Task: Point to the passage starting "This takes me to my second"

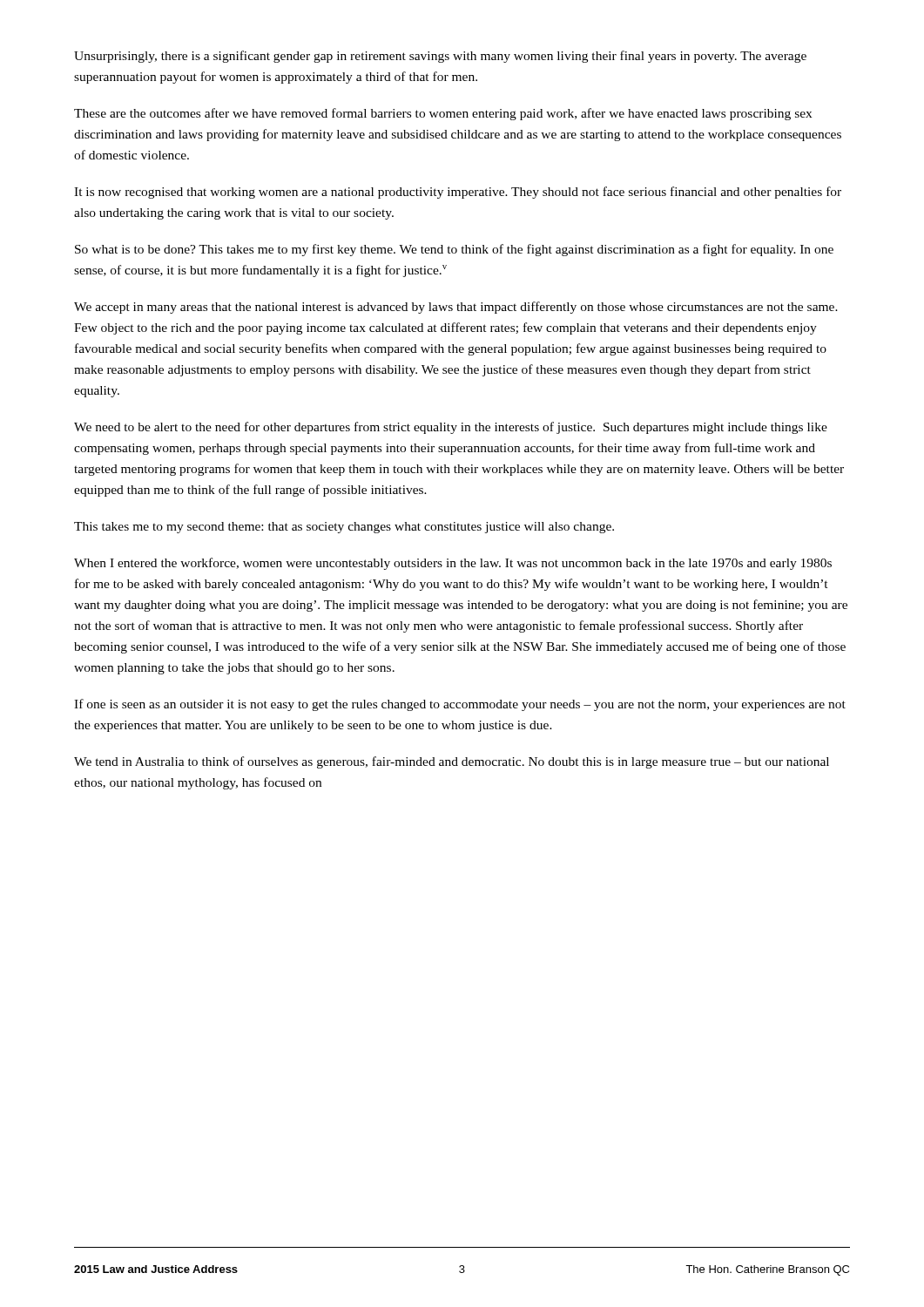Action: 344,526
